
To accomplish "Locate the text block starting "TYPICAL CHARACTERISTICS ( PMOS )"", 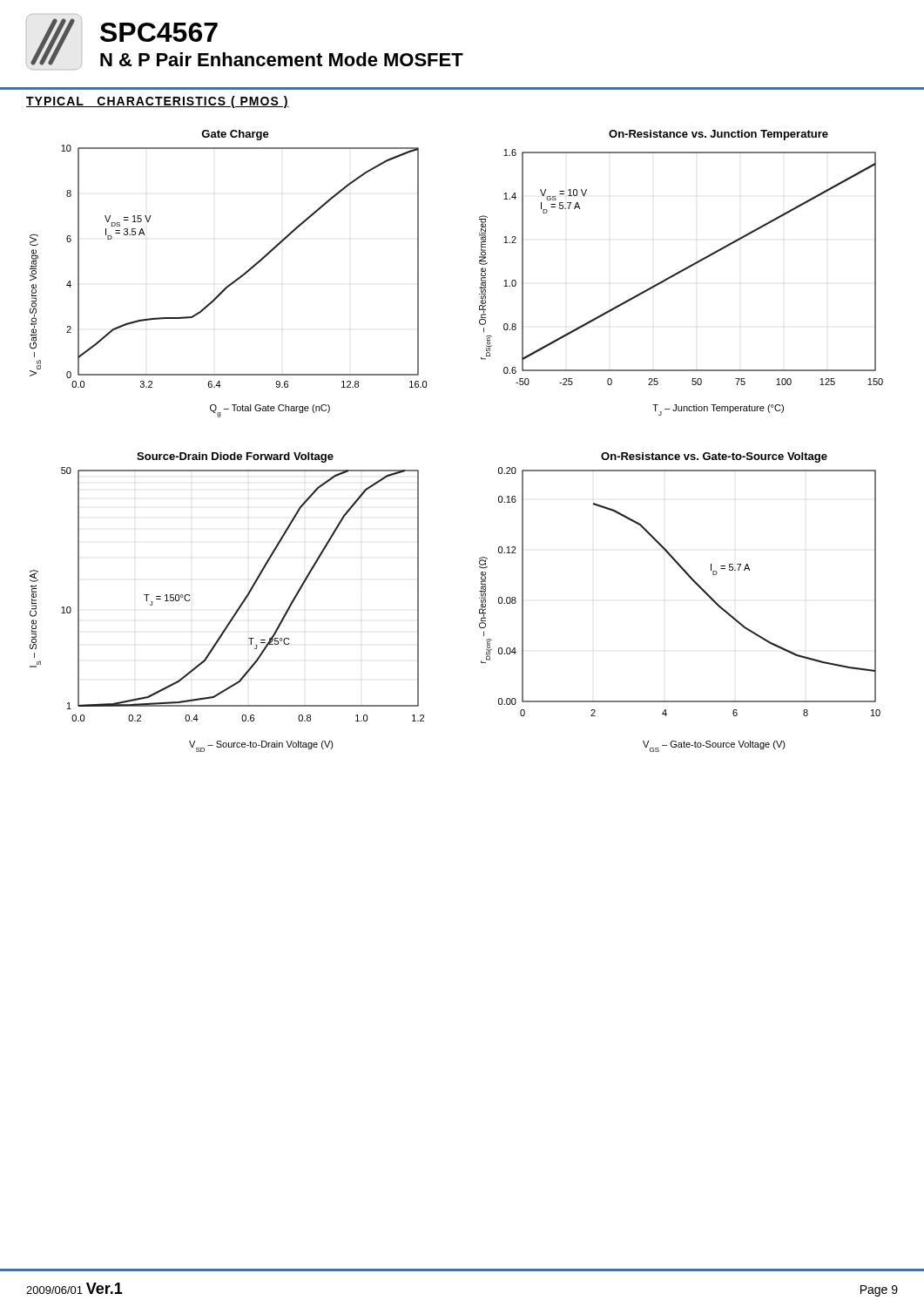I will click(x=157, y=101).
